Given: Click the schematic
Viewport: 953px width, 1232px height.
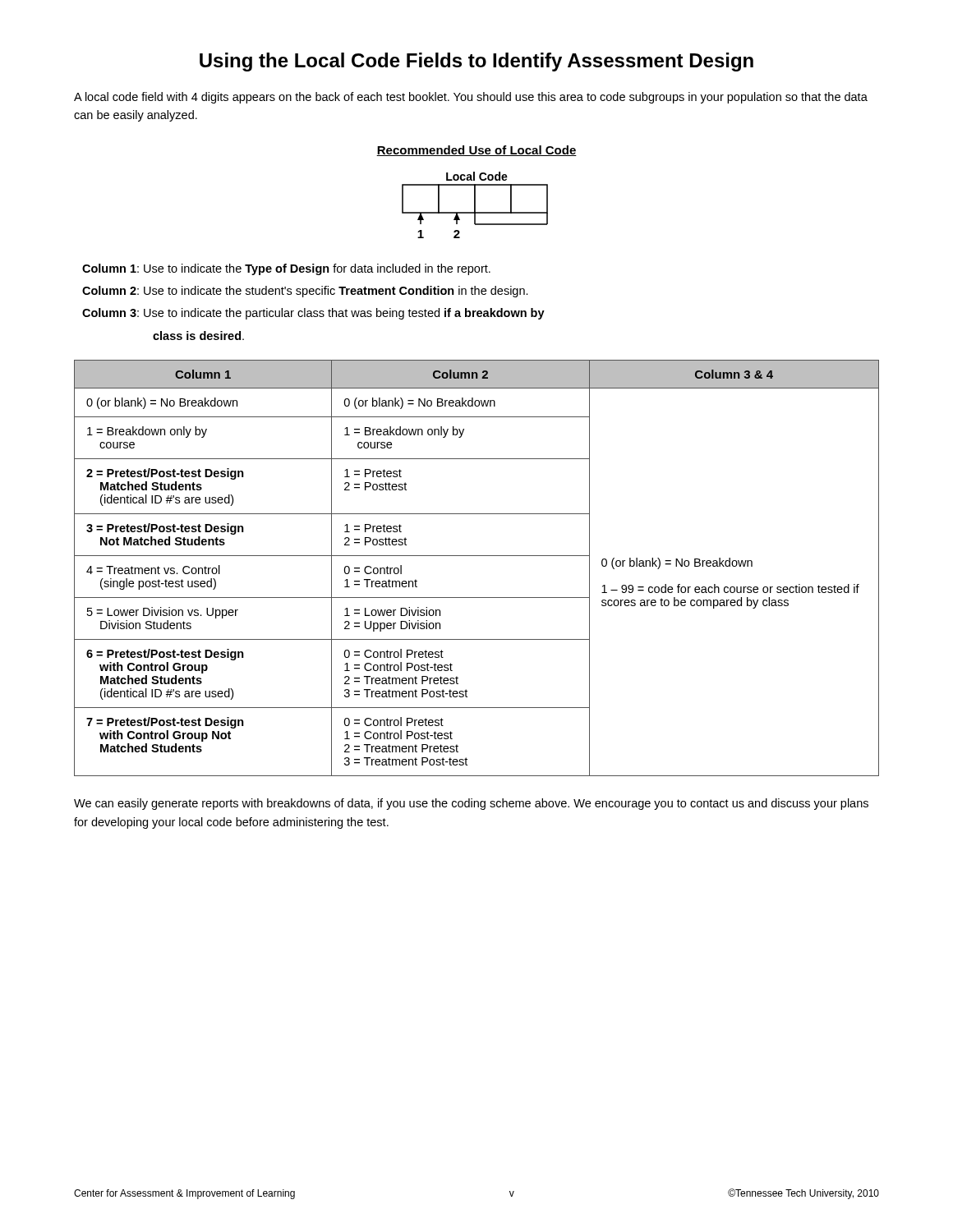Looking at the screenshot, I should [x=476, y=206].
